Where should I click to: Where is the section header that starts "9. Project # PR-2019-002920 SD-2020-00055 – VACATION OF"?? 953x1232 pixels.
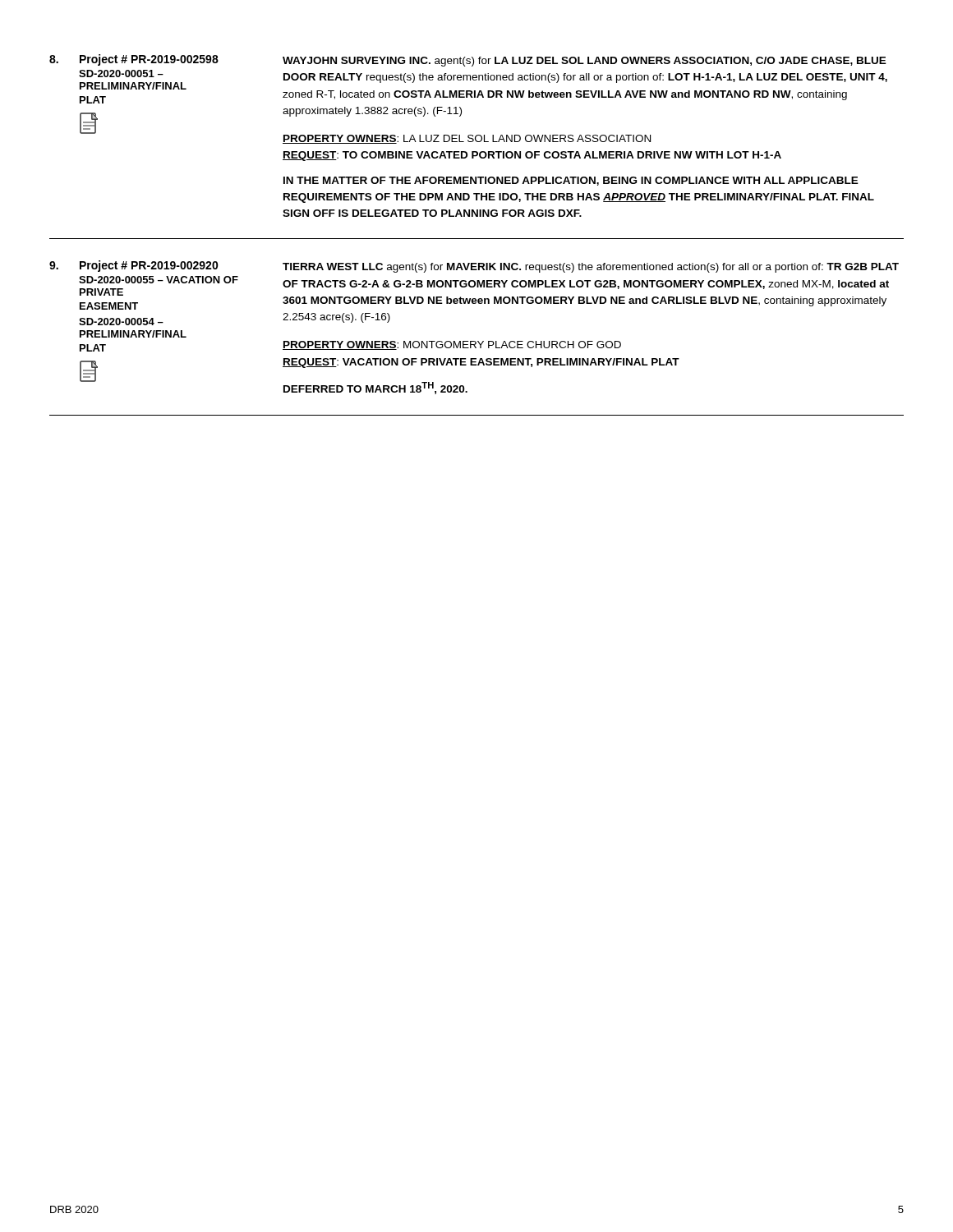pyautogui.click(x=474, y=267)
